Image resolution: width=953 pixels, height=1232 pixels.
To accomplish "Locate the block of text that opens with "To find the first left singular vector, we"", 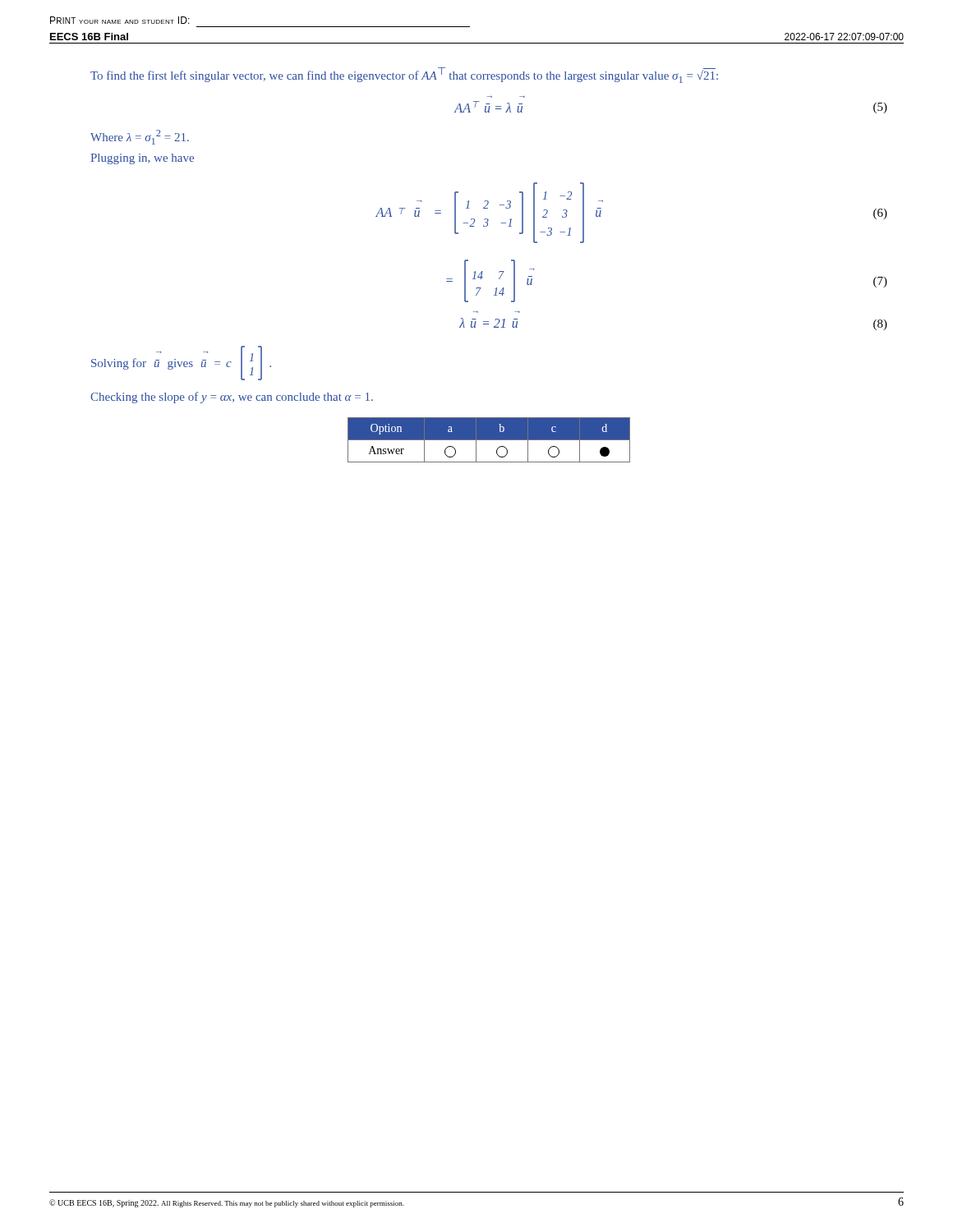I will pyautogui.click(x=405, y=76).
